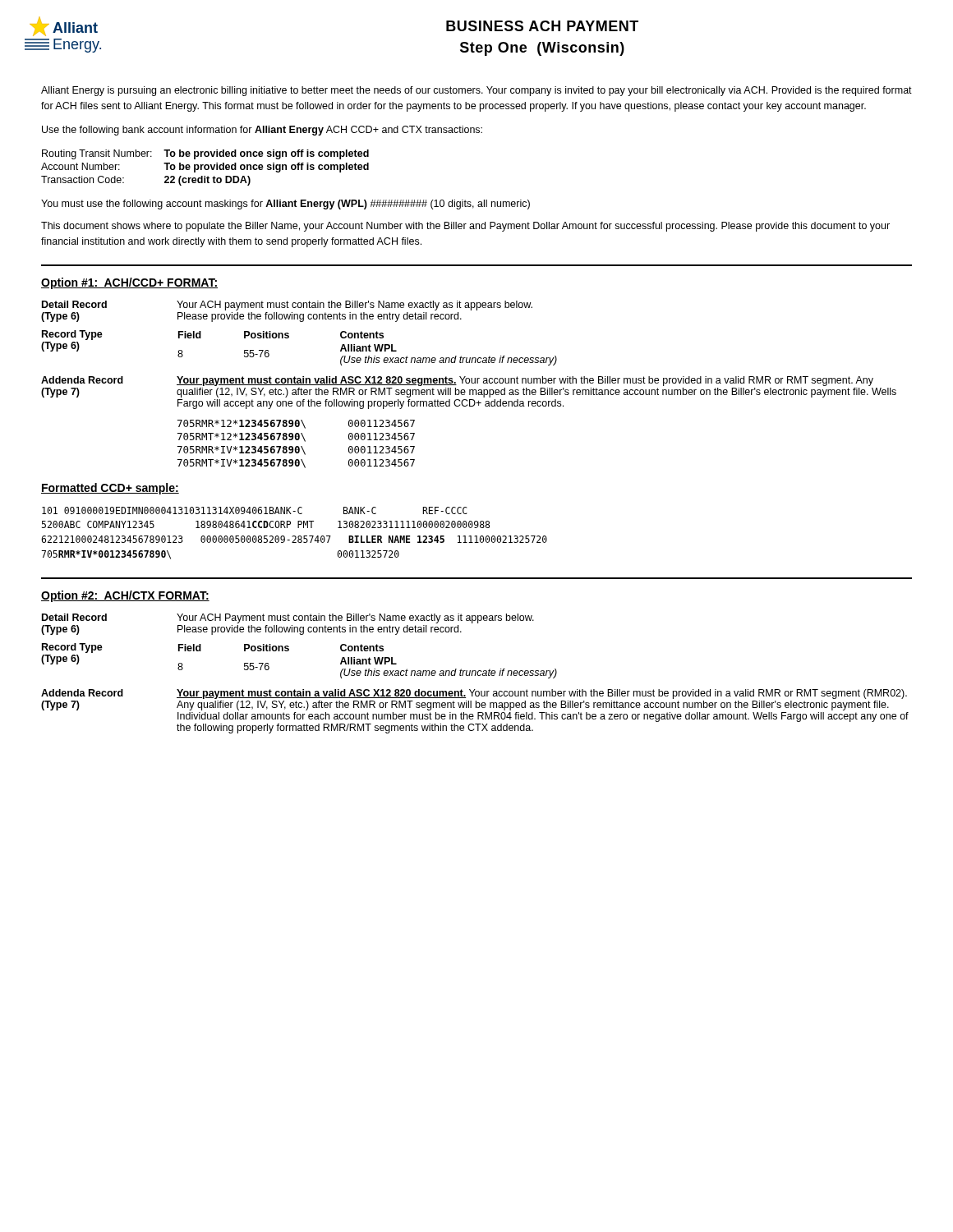This screenshot has width=953, height=1232.
Task: Find the passage starting "Option #2: ACH/CTX"
Action: (125, 595)
